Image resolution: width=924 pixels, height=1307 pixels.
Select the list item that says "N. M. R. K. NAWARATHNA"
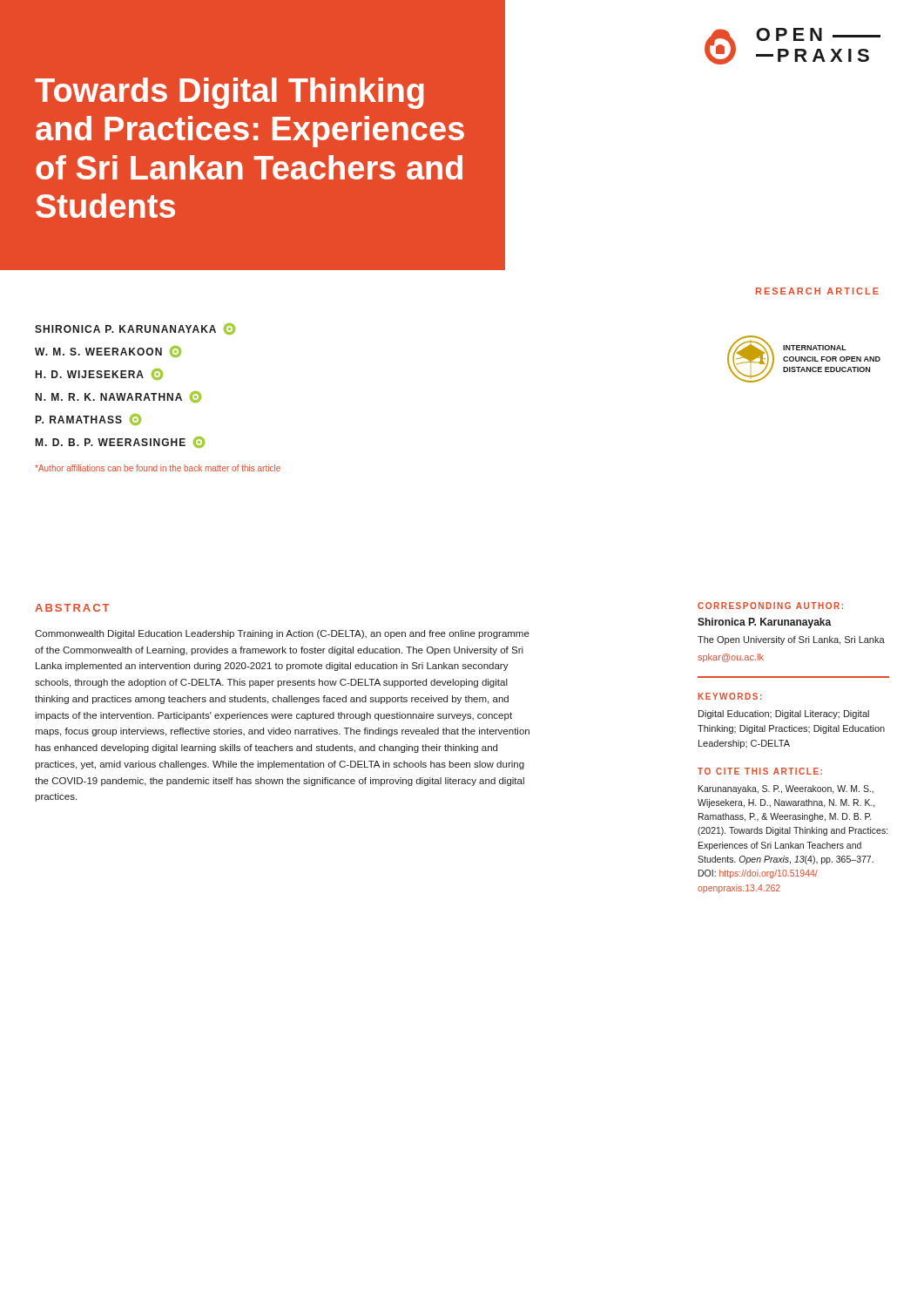(119, 397)
